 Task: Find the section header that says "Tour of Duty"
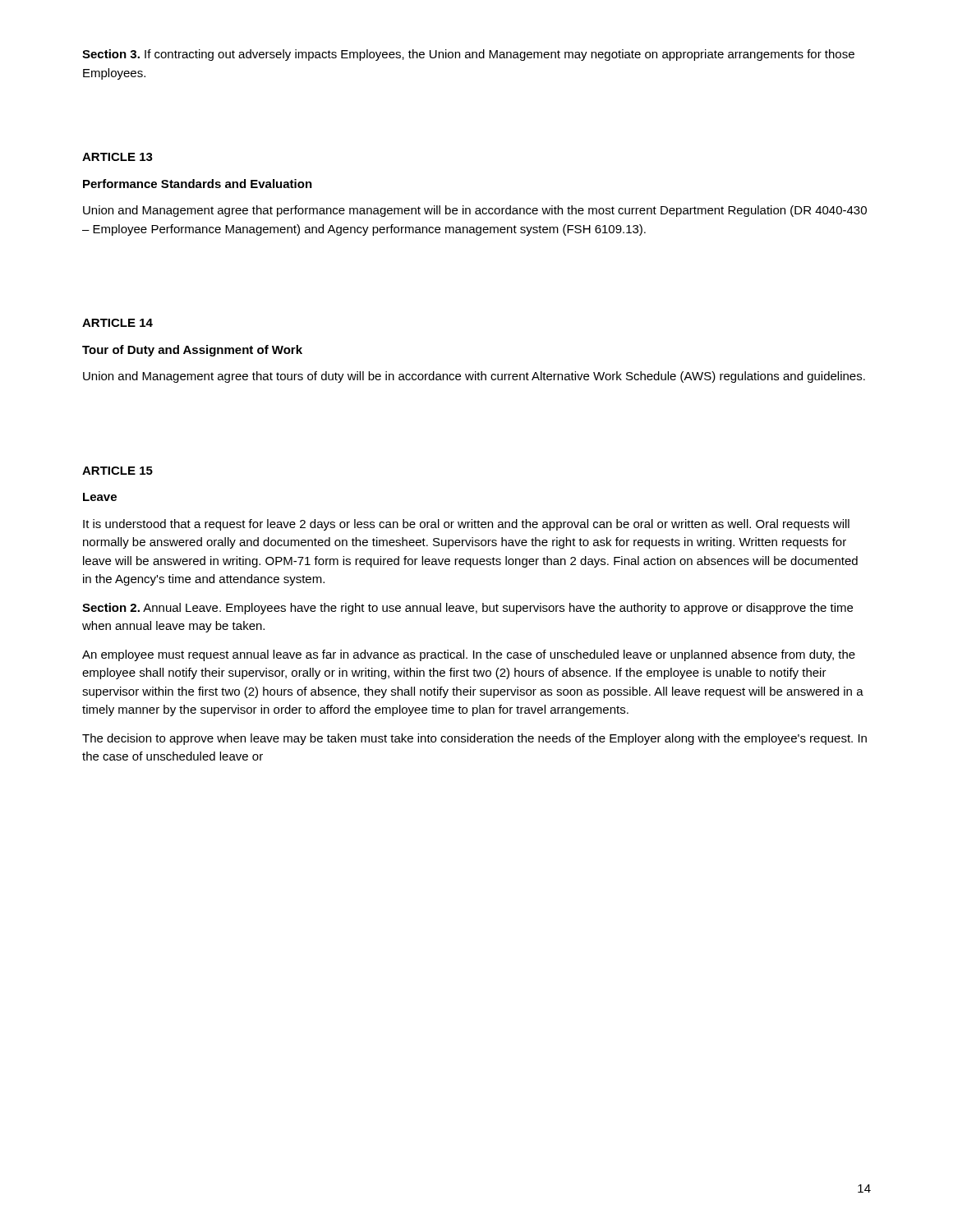[x=192, y=351]
